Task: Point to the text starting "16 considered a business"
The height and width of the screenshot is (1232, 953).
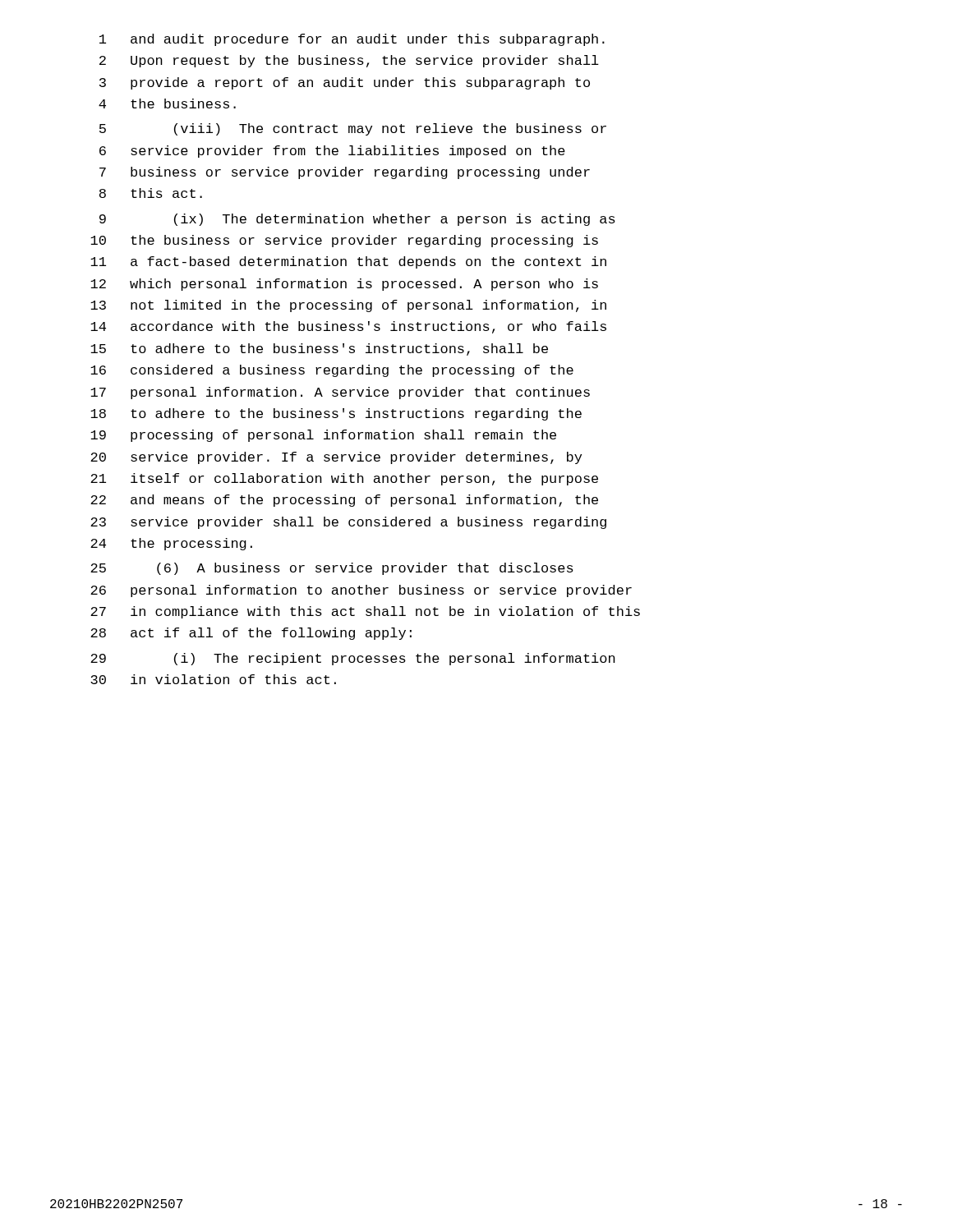Action: tap(476, 372)
